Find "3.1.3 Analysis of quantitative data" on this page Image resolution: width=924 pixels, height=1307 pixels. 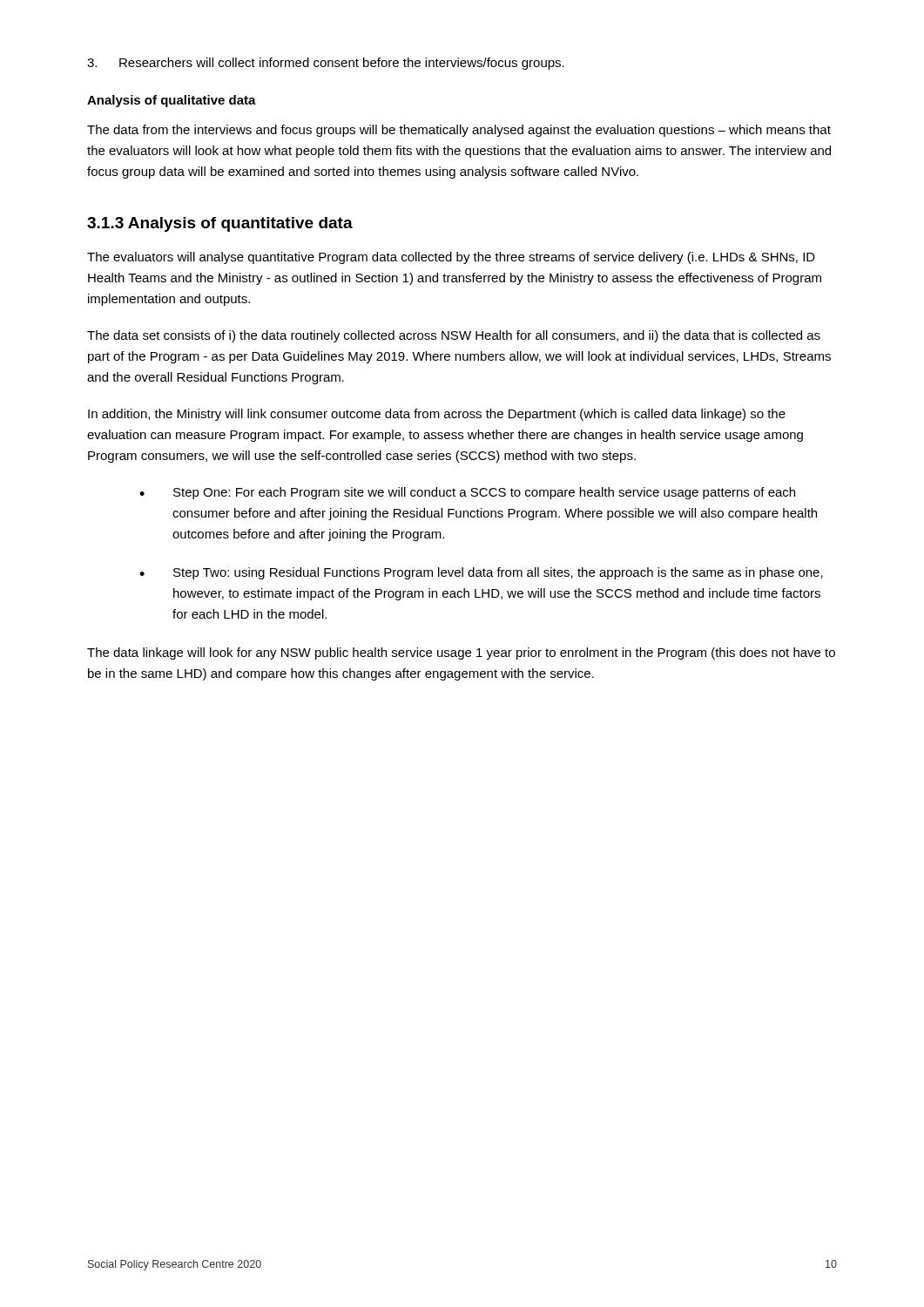[220, 223]
